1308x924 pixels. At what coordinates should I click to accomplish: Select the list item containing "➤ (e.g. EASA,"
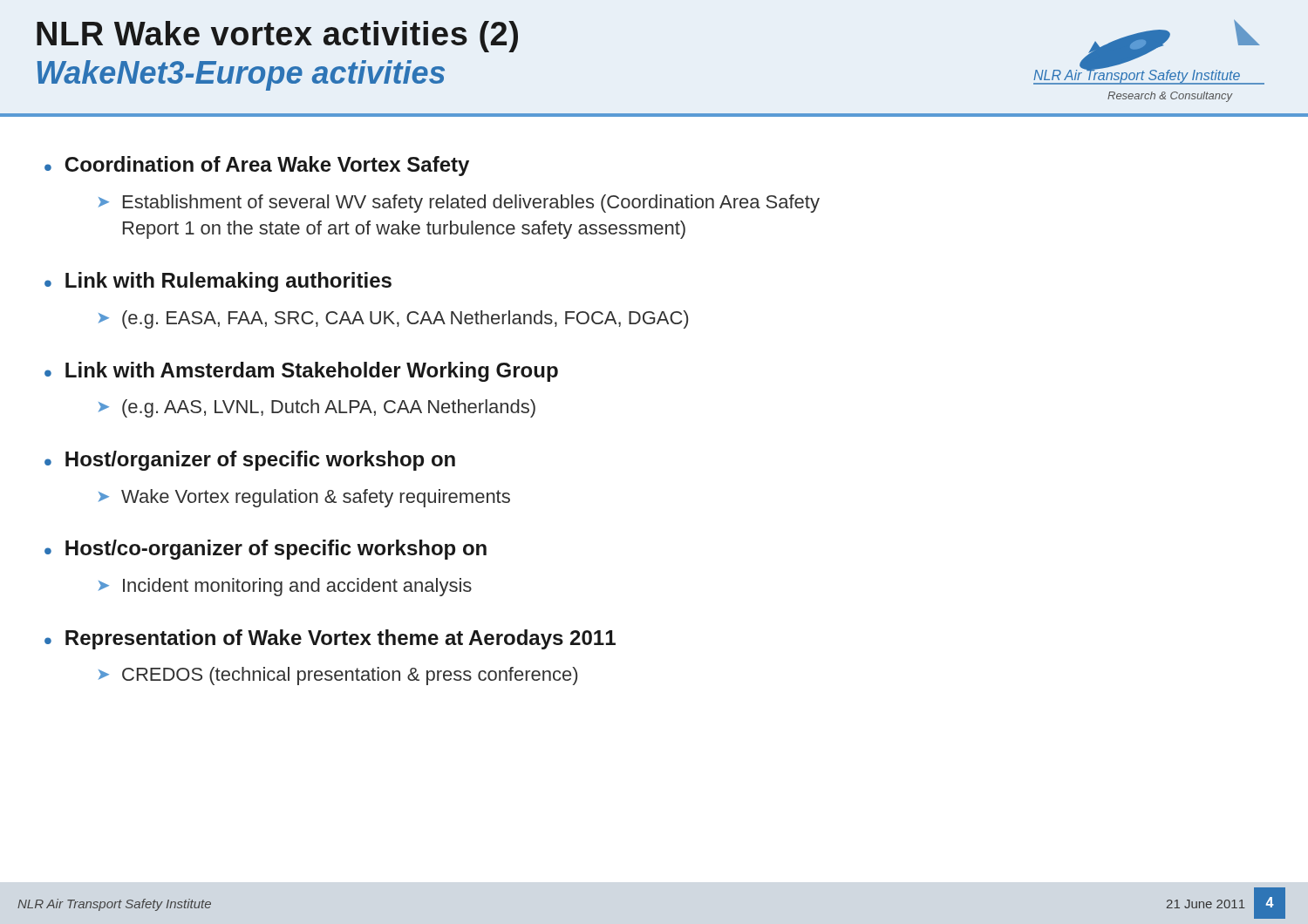(x=393, y=318)
